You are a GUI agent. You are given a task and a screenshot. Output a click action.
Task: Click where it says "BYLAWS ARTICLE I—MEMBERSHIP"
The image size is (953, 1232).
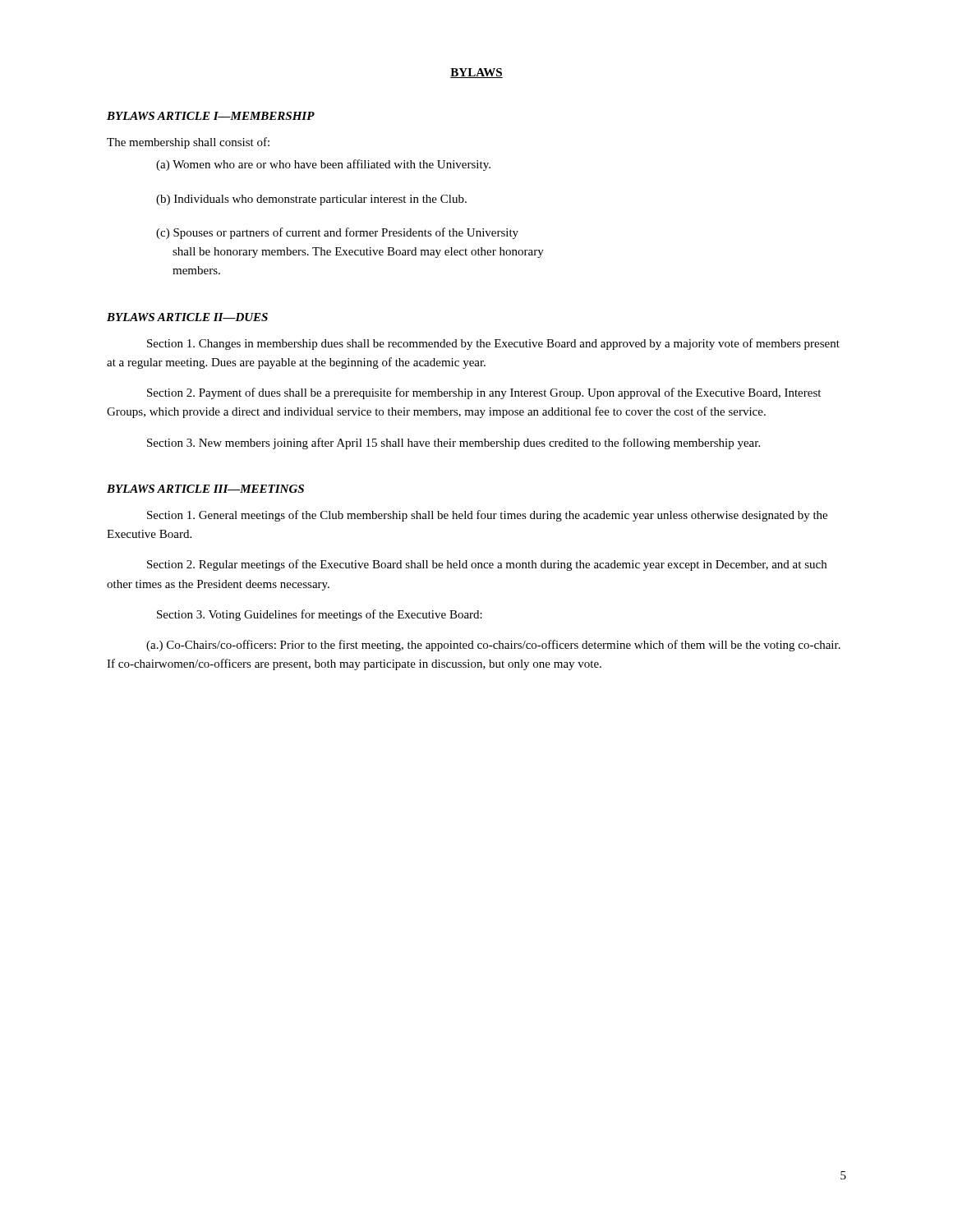tap(210, 116)
